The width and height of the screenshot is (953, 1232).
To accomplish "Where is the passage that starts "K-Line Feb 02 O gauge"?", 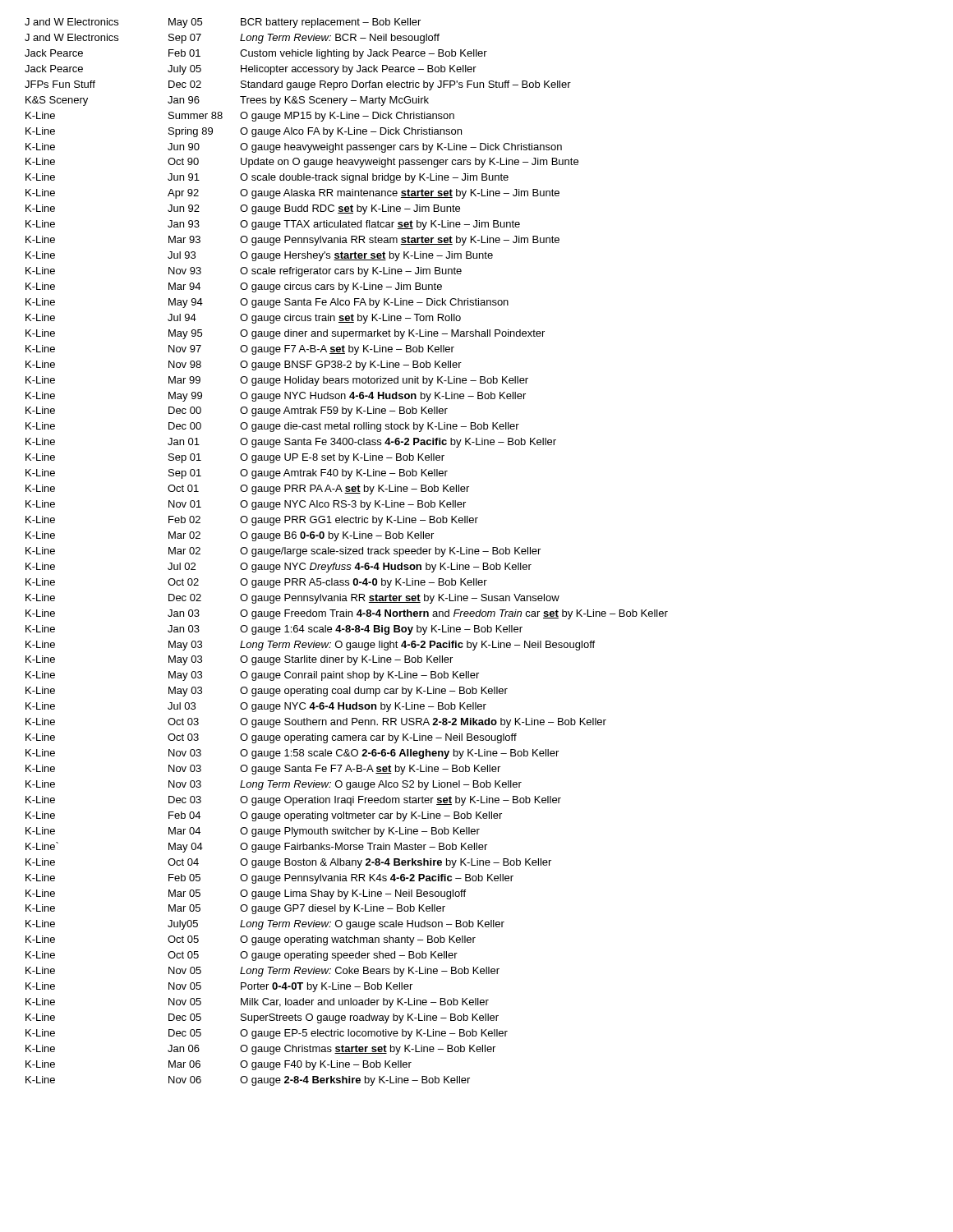I will pyautogui.click(x=481, y=520).
